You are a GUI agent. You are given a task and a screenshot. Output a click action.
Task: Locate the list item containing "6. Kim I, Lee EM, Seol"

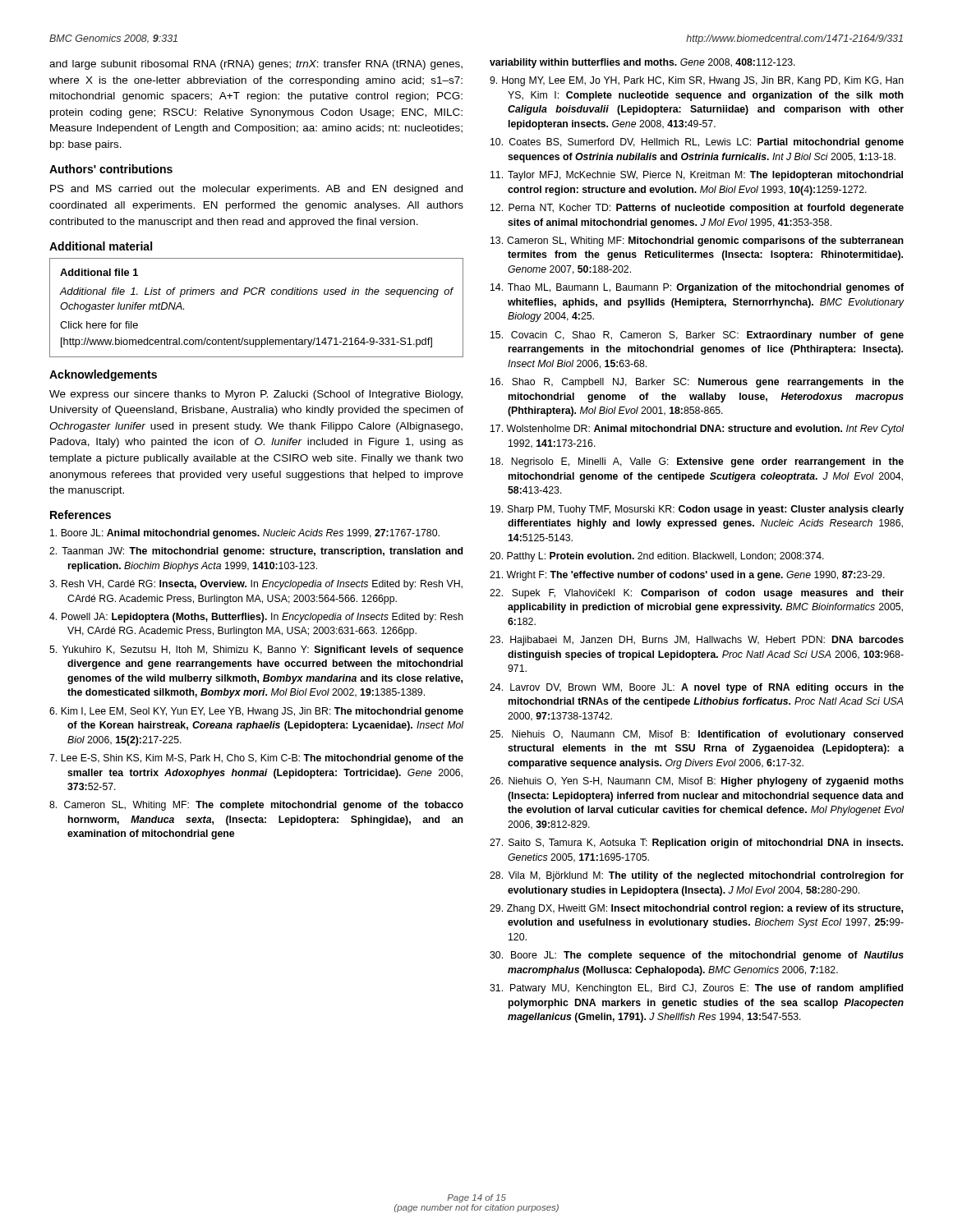256,725
